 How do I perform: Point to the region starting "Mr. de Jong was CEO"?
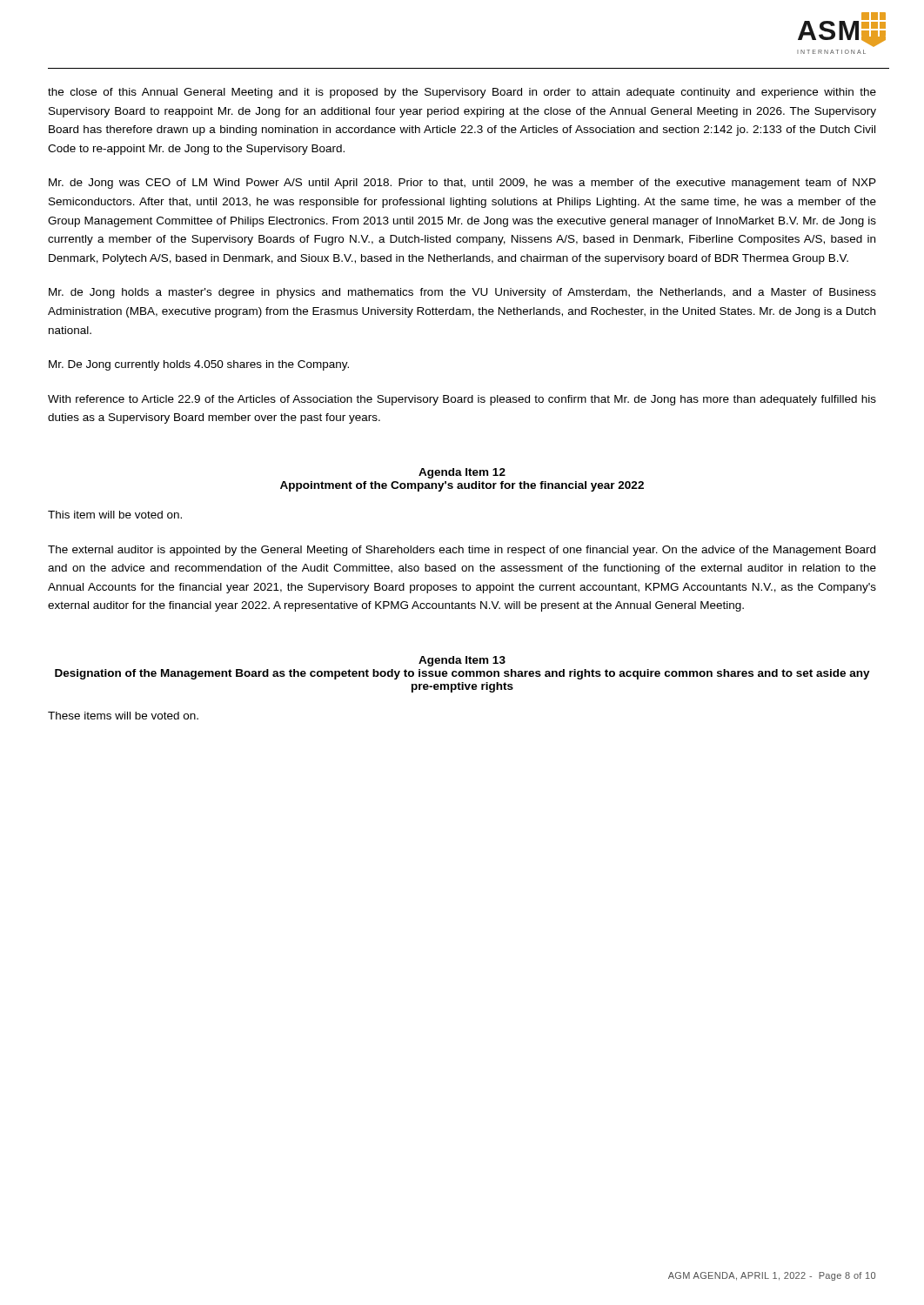click(462, 220)
